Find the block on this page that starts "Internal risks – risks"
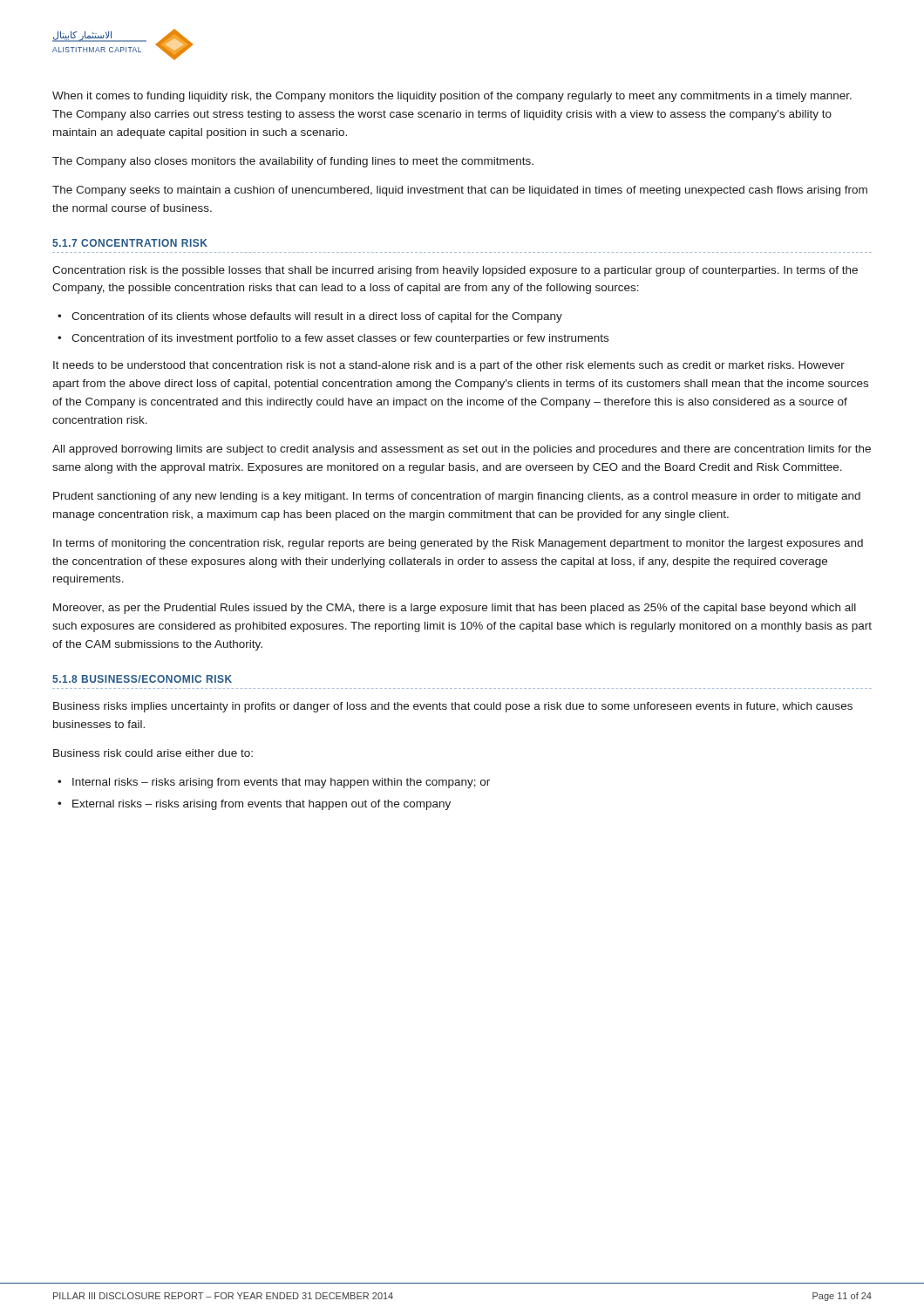The image size is (924, 1308). point(281,782)
